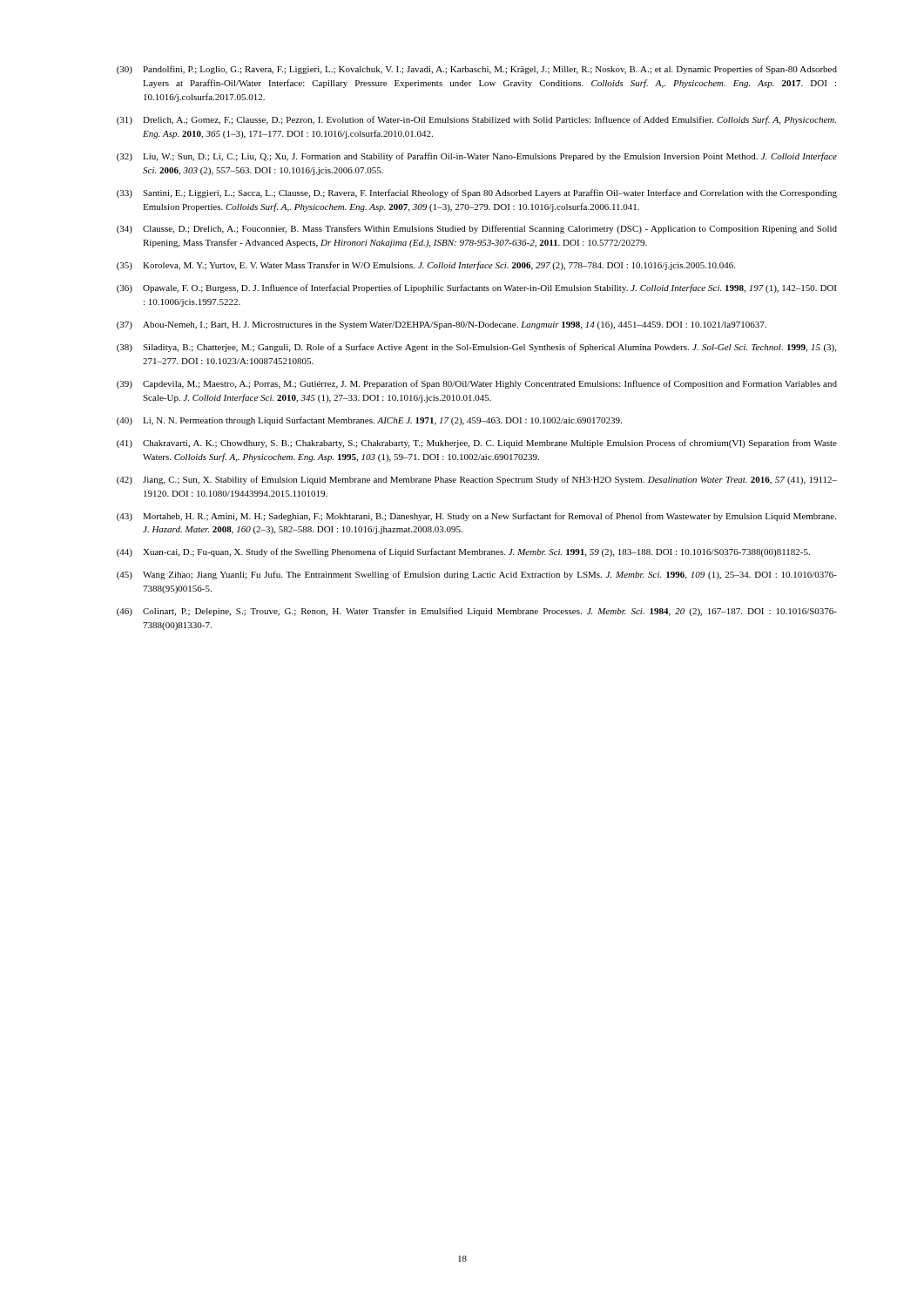The image size is (924, 1307).
Task: Locate the list item containing "(31) Drelich, A.; Gomez, F.; Clausse, D.;"
Action: tap(462, 127)
